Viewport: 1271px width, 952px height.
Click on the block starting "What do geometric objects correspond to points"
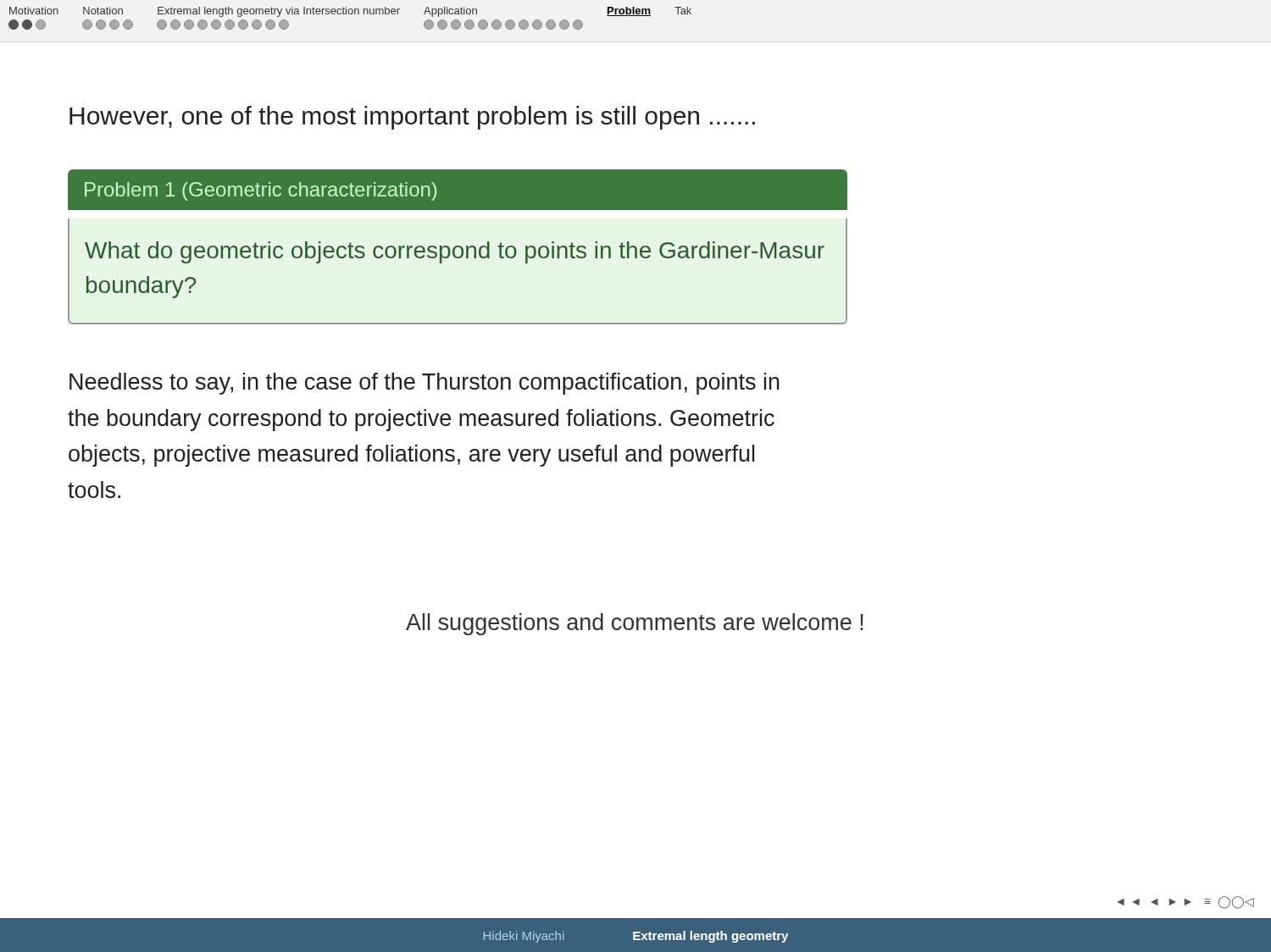click(455, 267)
